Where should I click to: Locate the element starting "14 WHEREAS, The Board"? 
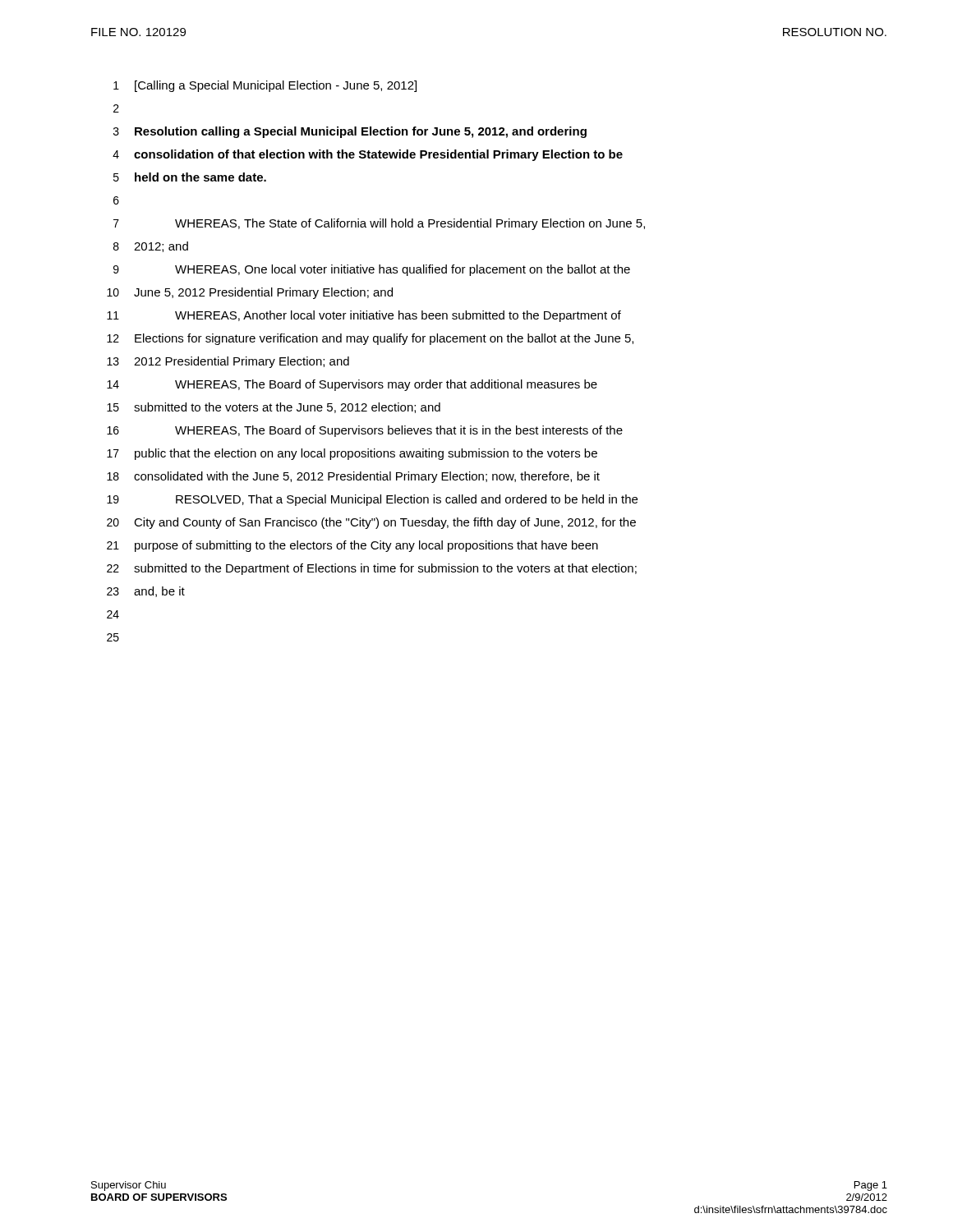(489, 384)
